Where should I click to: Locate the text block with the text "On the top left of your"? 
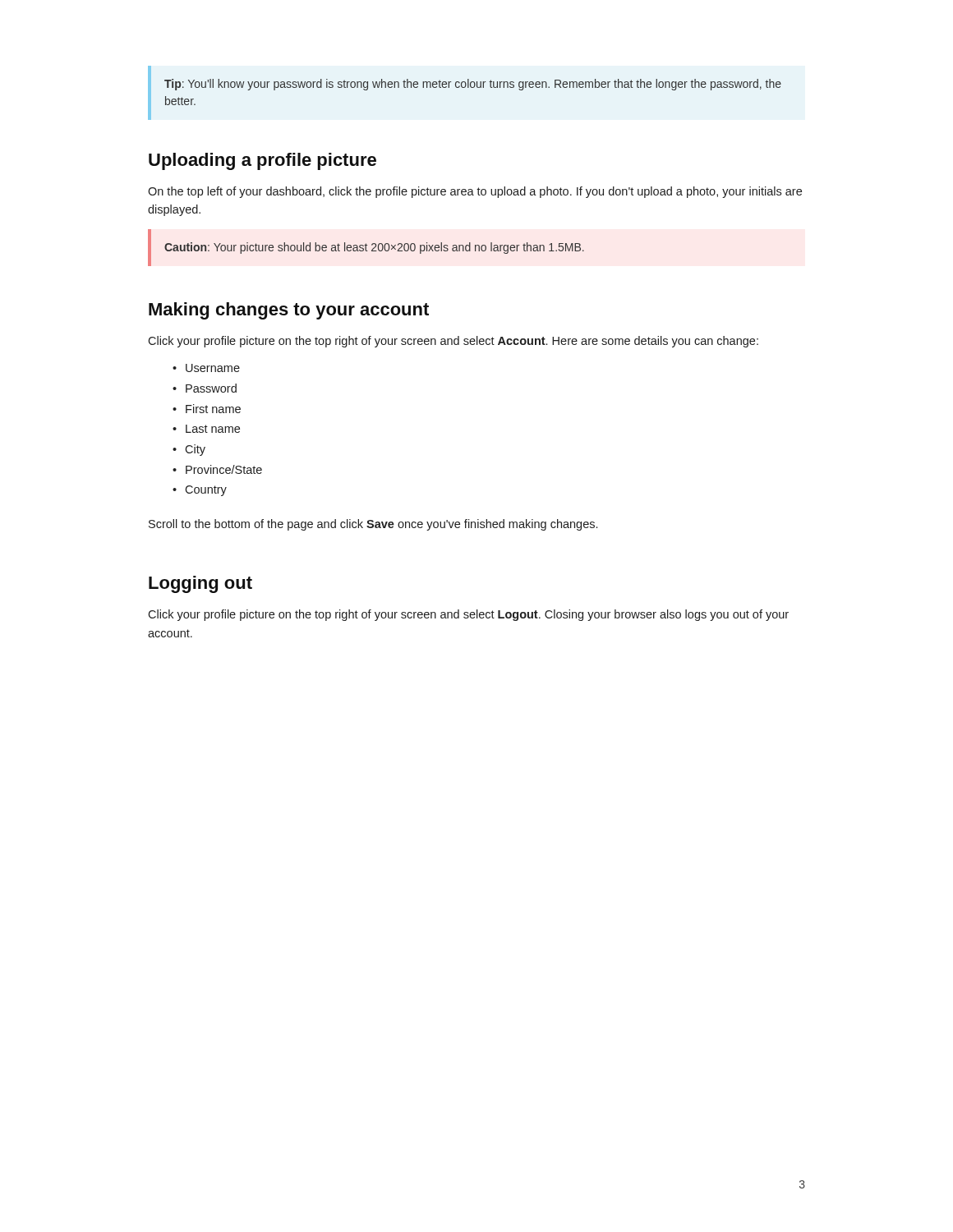[x=475, y=201]
